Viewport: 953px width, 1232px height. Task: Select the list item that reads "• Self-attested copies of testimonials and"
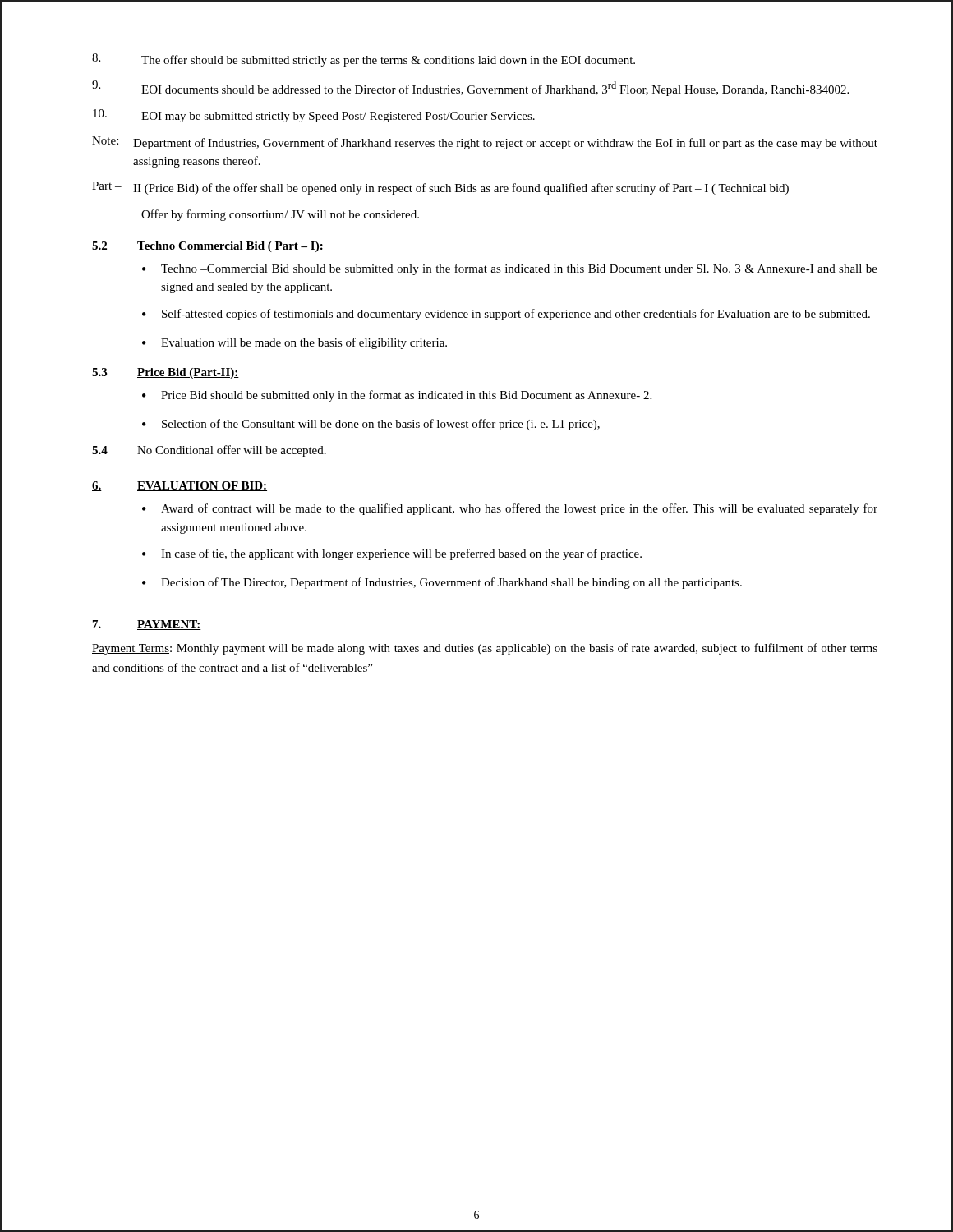coord(509,315)
